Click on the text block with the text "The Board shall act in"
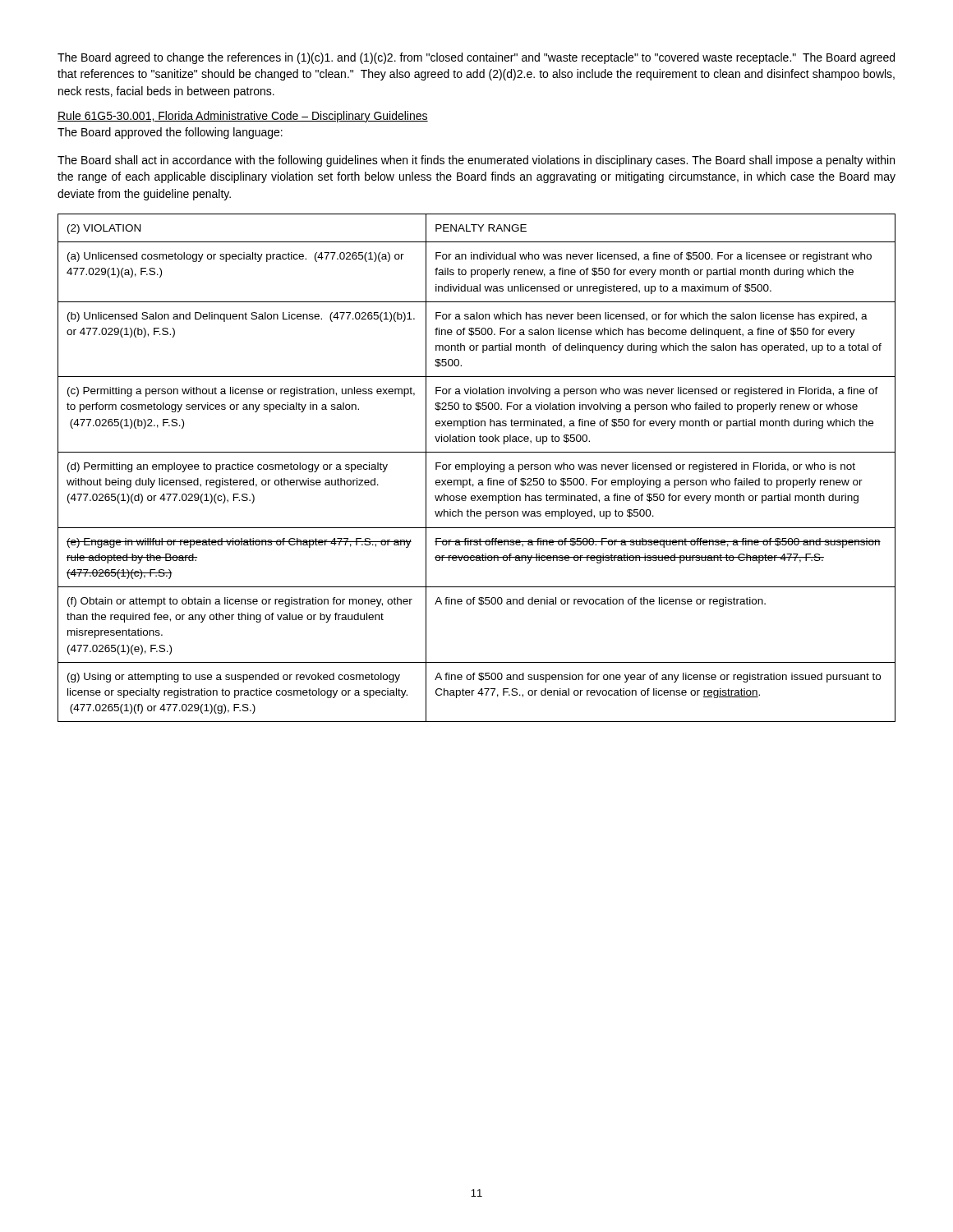Image resolution: width=953 pixels, height=1232 pixels. (x=476, y=177)
